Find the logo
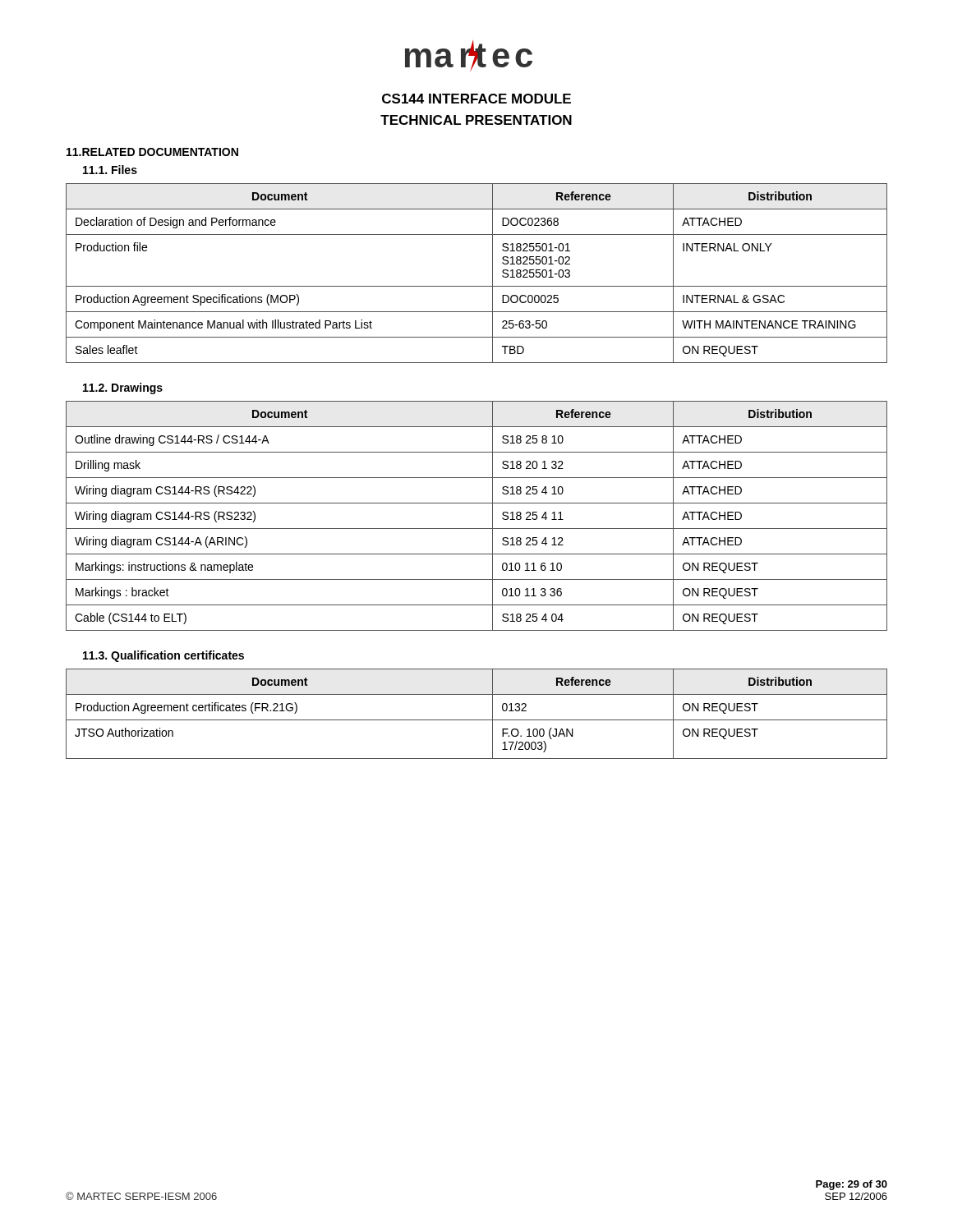Image resolution: width=953 pixels, height=1232 pixels. coord(476,57)
